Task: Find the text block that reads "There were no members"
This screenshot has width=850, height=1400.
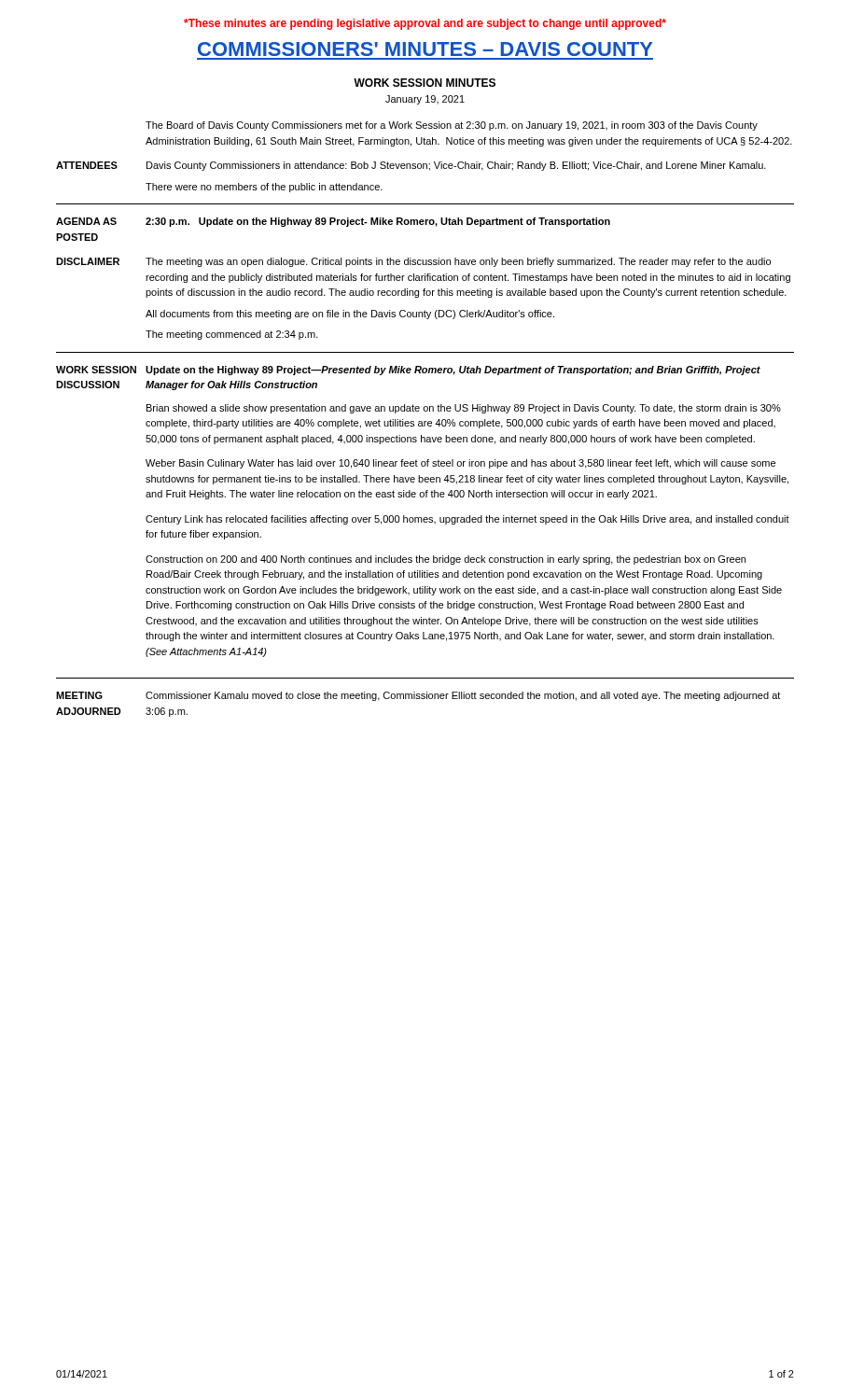Action: coord(264,186)
